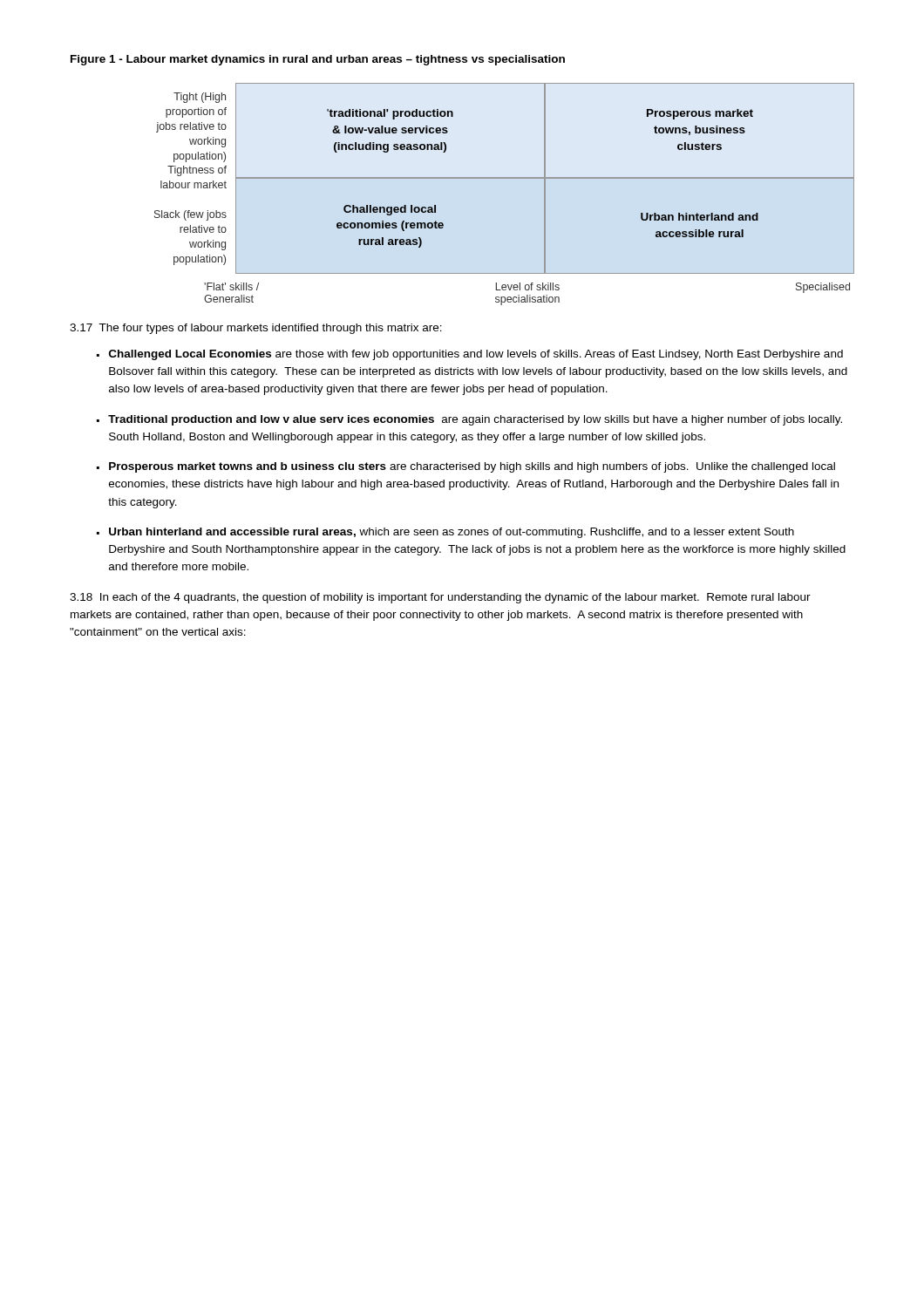The image size is (924, 1308).
Task: Locate the block of text that opens with "Traditional production and low v alue serv"
Action: click(481, 428)
